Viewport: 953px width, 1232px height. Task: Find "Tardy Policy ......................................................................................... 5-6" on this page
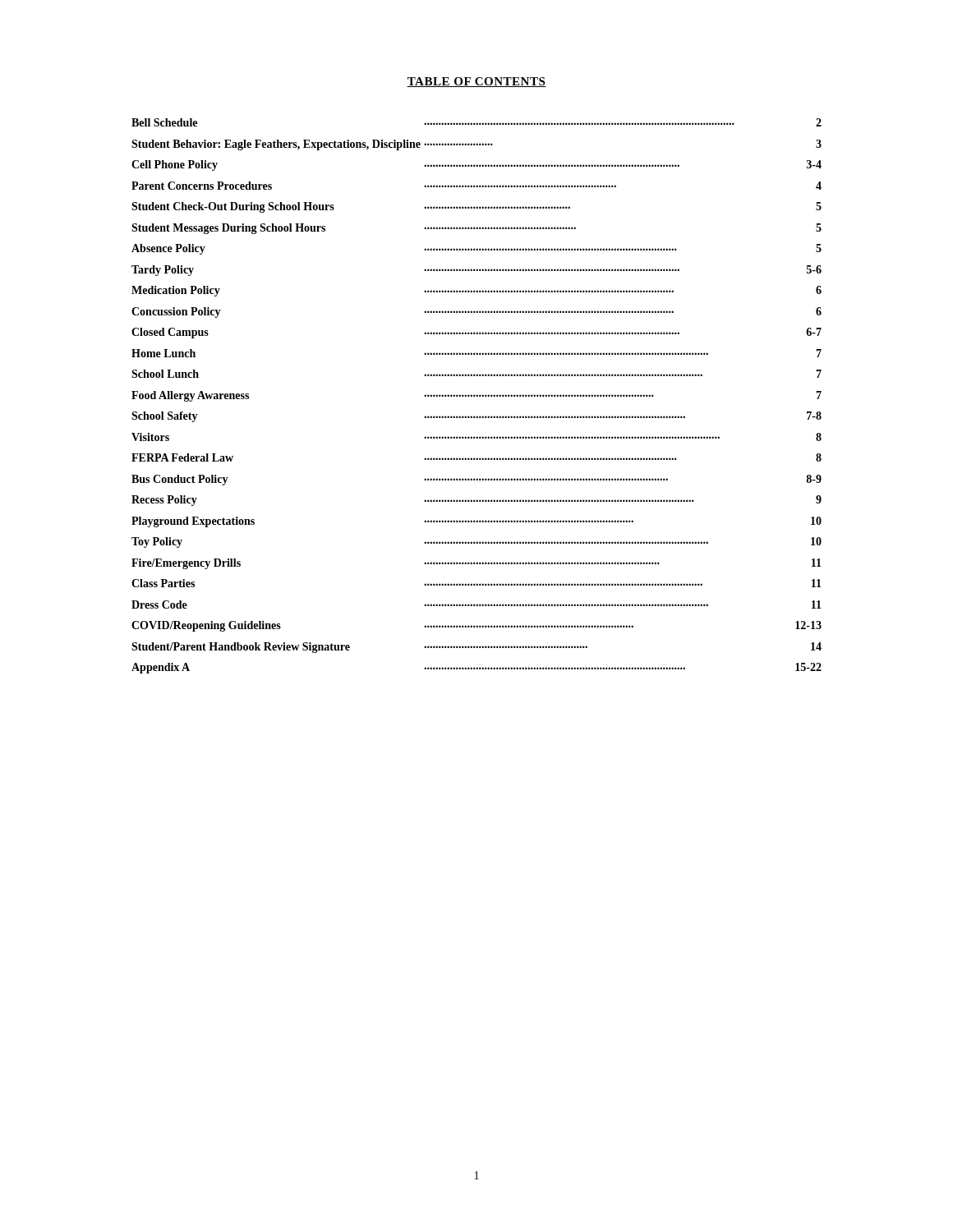pyautogui.click(x=476, y=269)
